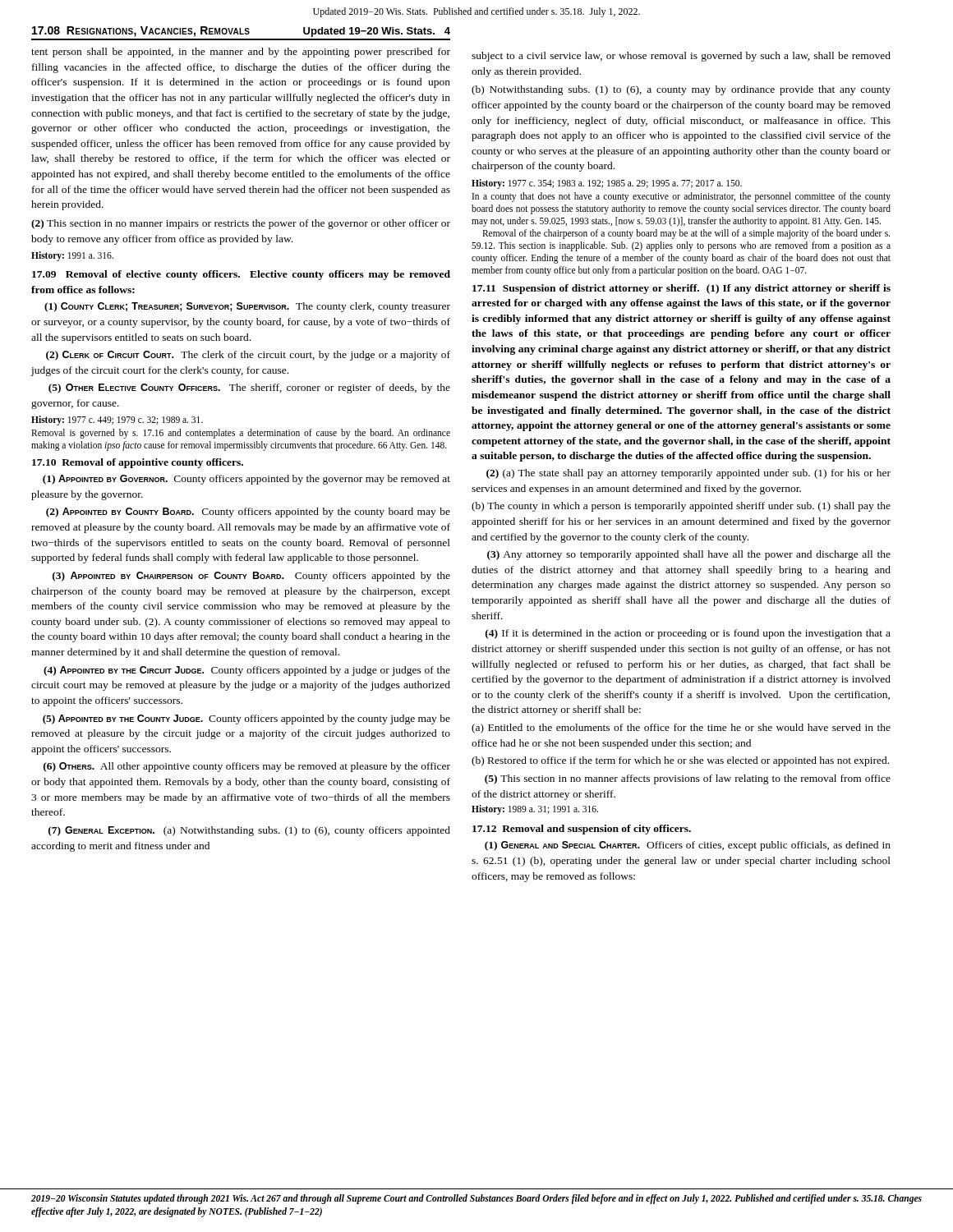Find the element starting "(b) Notwithstanding subs."
Viewport: 953px width, 1232px height.
681,179
